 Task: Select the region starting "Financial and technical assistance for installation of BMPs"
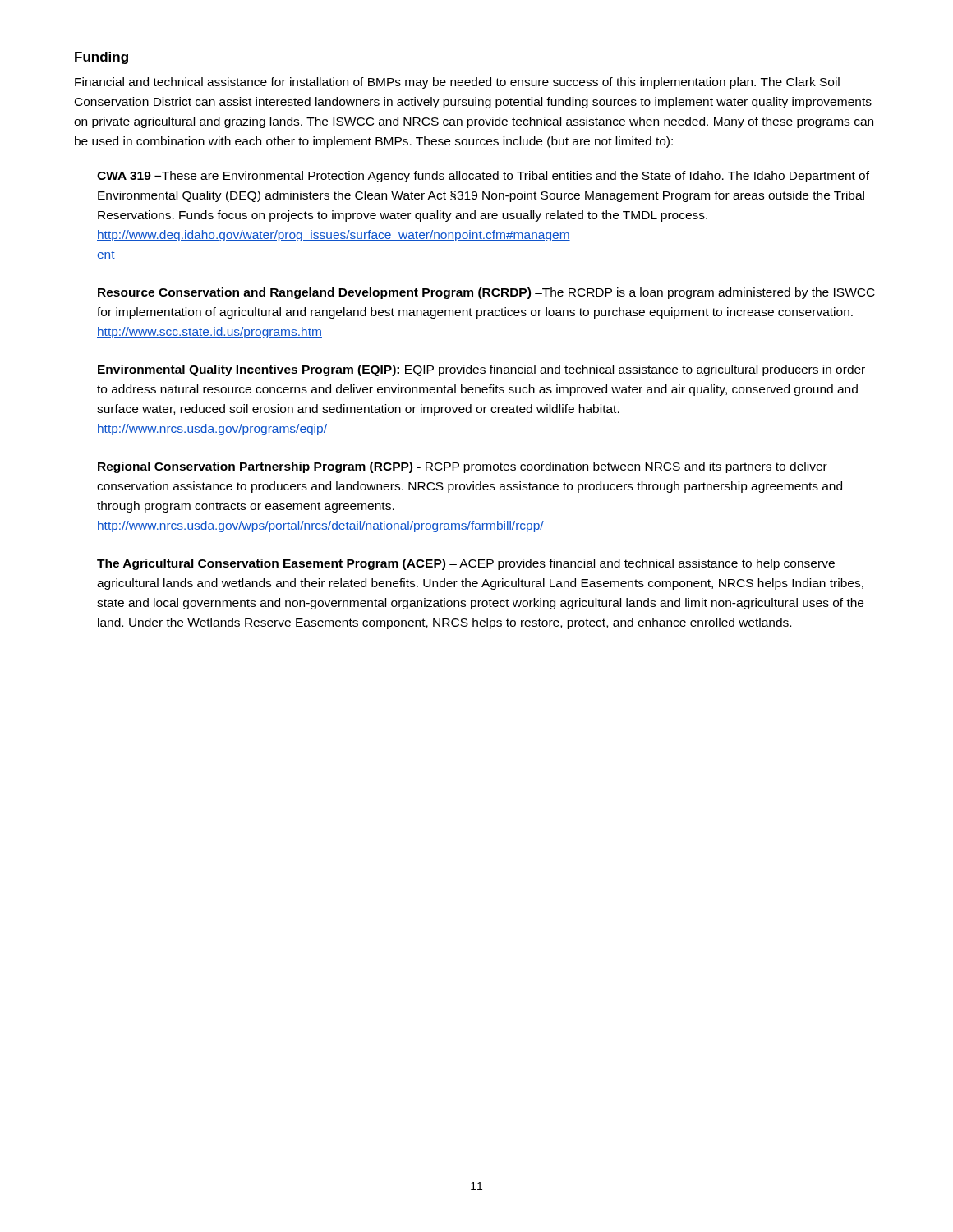pos(474,111)
